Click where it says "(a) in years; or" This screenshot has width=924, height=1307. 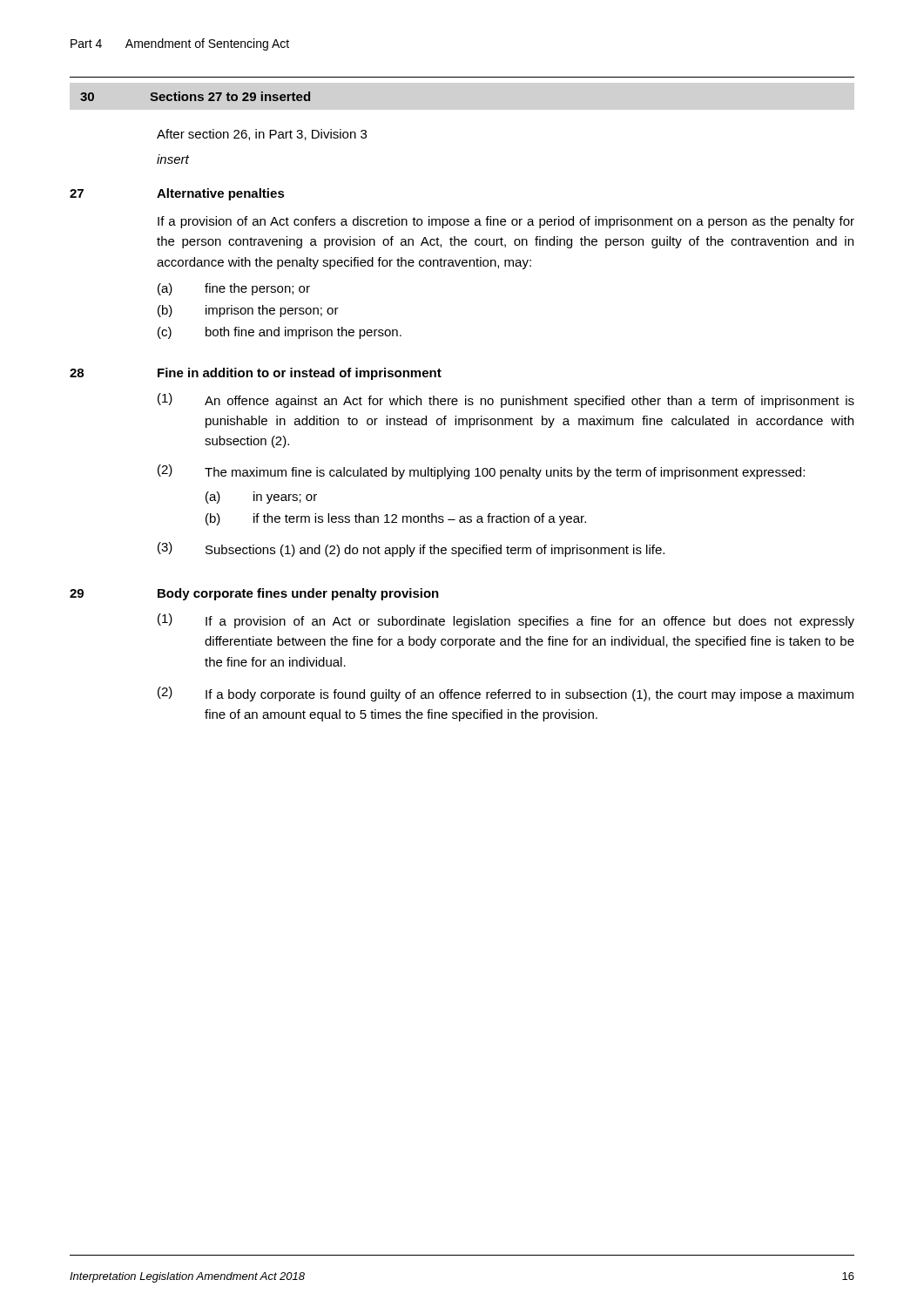click(261, 498)
